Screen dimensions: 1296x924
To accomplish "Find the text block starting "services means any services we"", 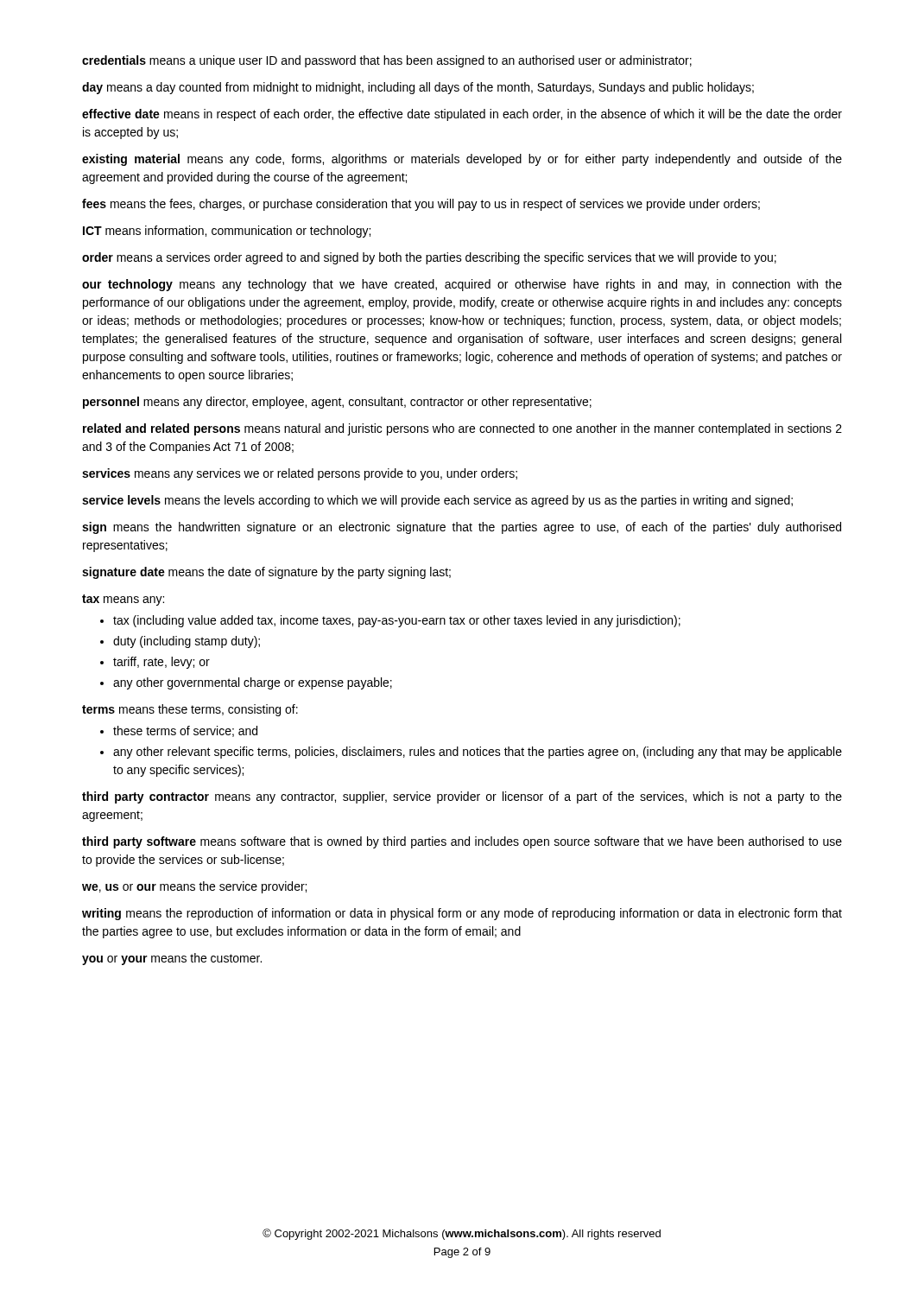I will click(300, 473).
